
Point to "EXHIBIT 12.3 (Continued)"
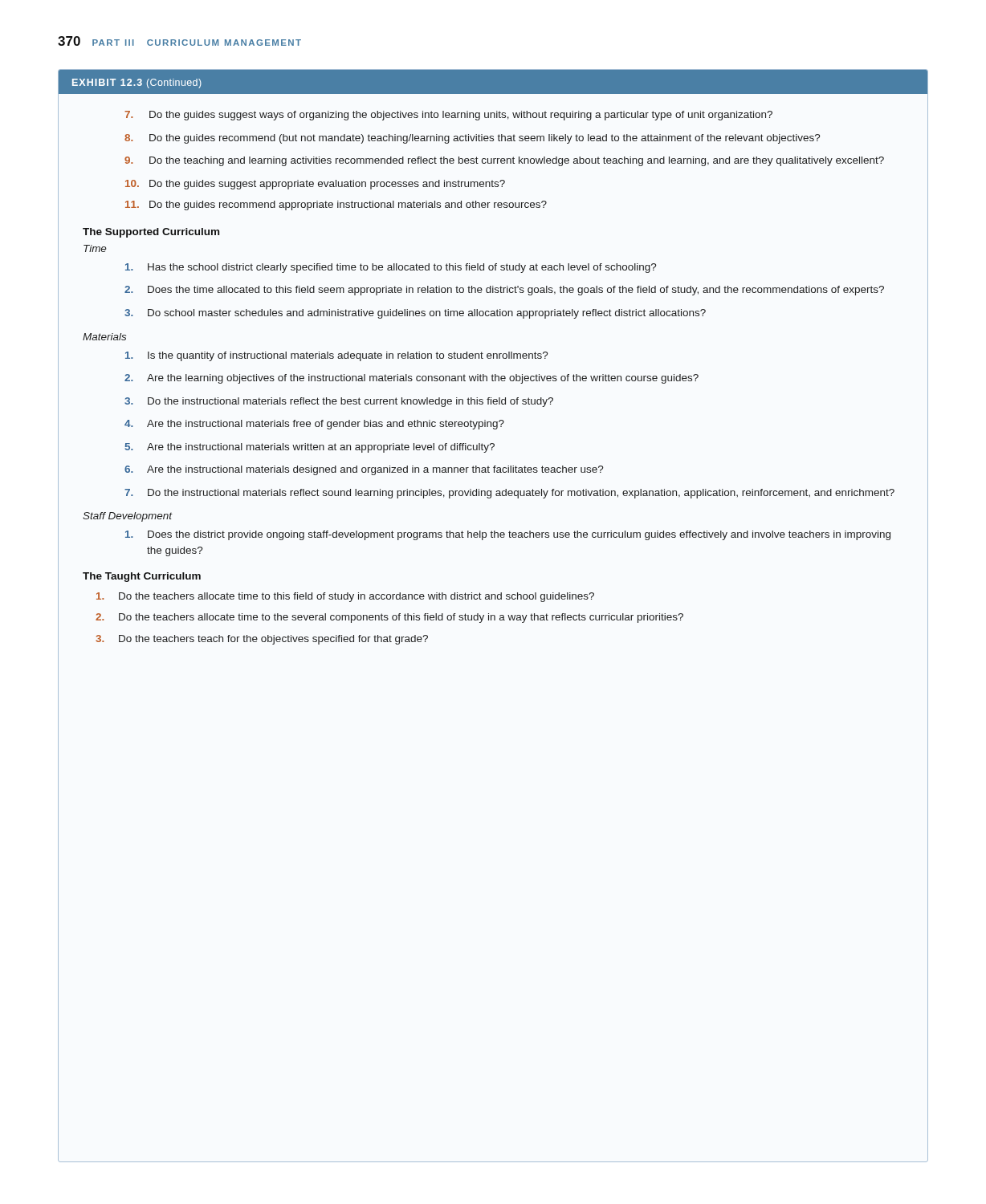137,82
